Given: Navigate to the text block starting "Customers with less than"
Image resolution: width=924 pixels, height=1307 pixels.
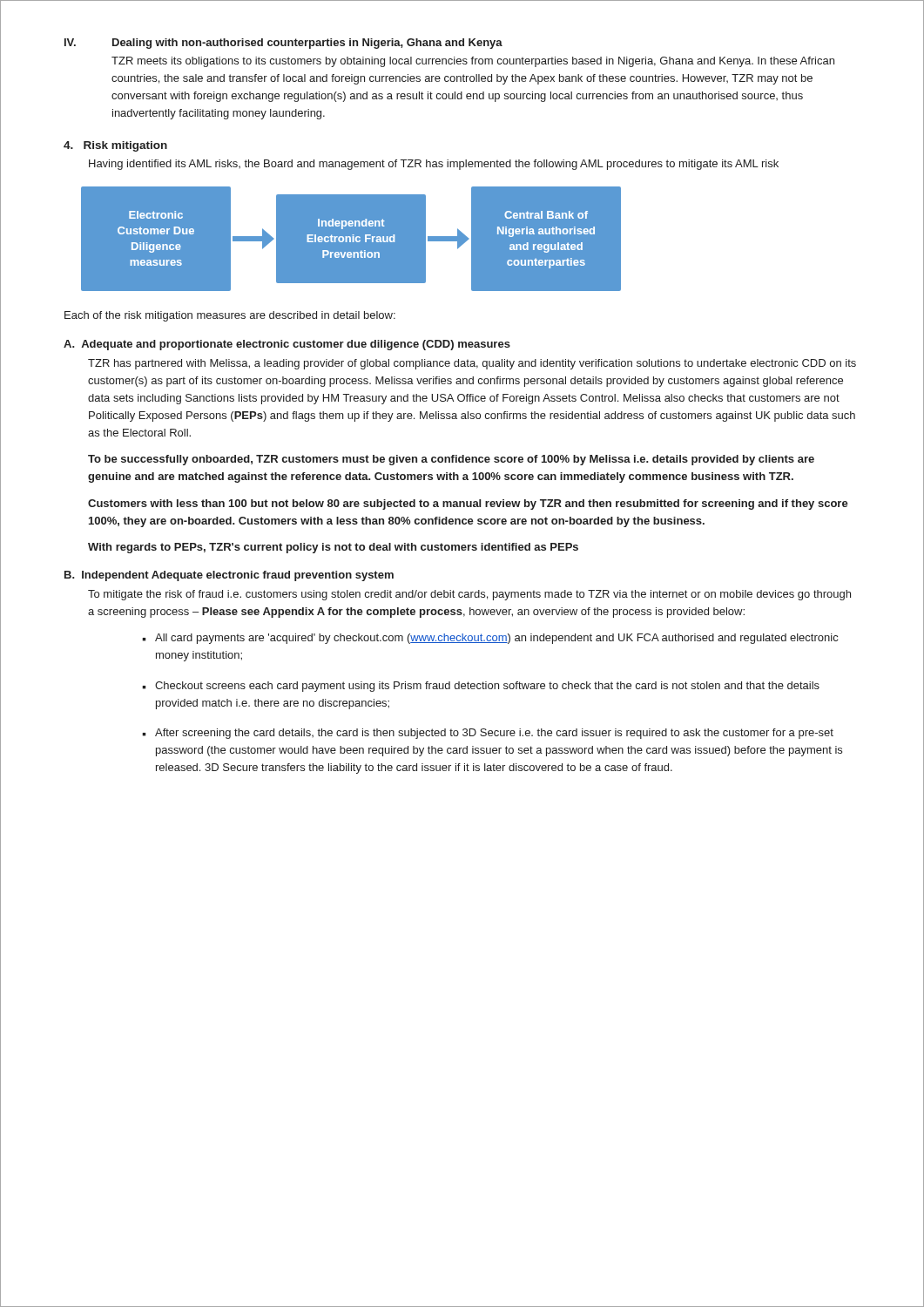Looking at the screenshot, I should click(468, 512).
